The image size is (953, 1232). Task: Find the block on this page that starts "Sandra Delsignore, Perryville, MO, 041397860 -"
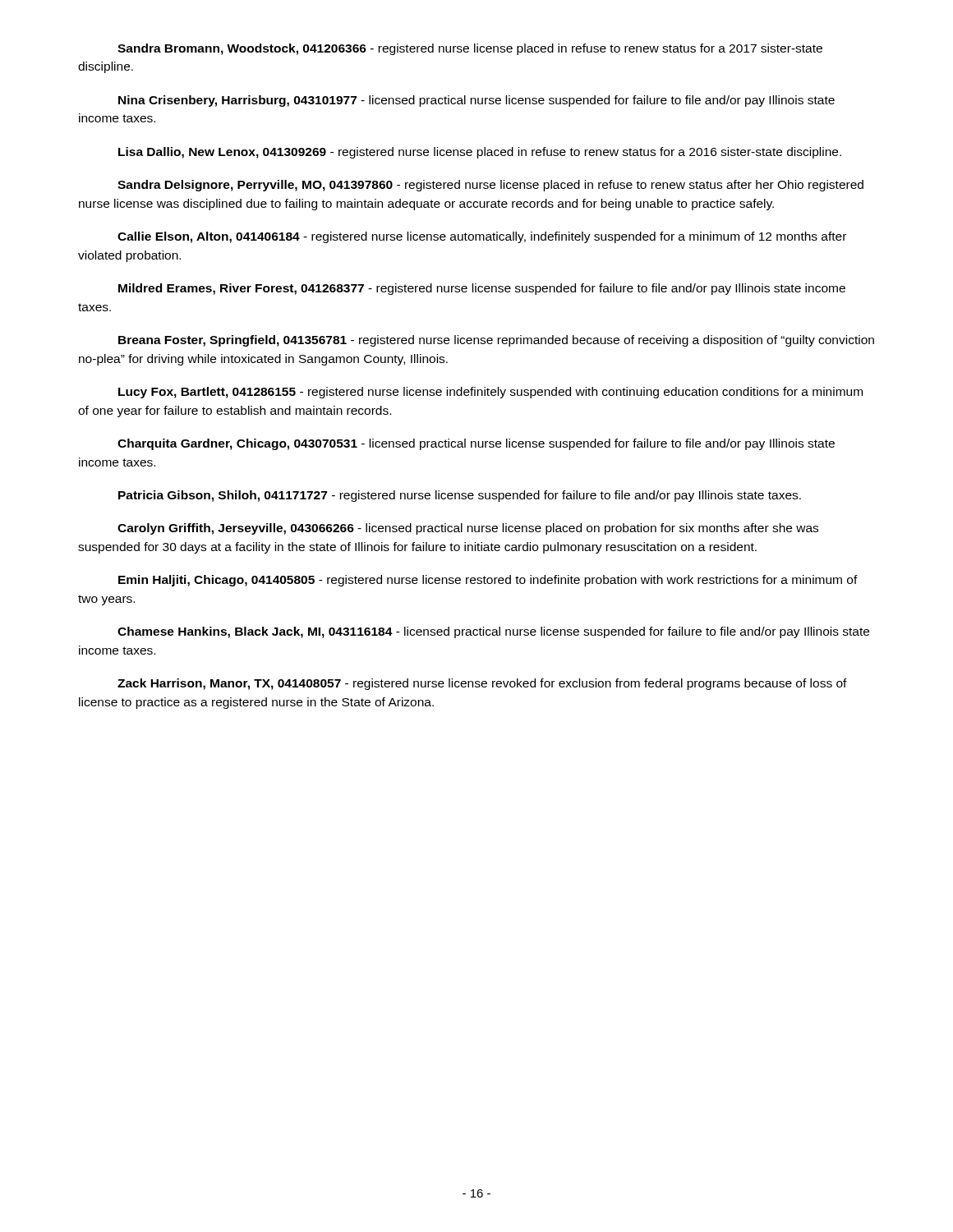[476, 195]
